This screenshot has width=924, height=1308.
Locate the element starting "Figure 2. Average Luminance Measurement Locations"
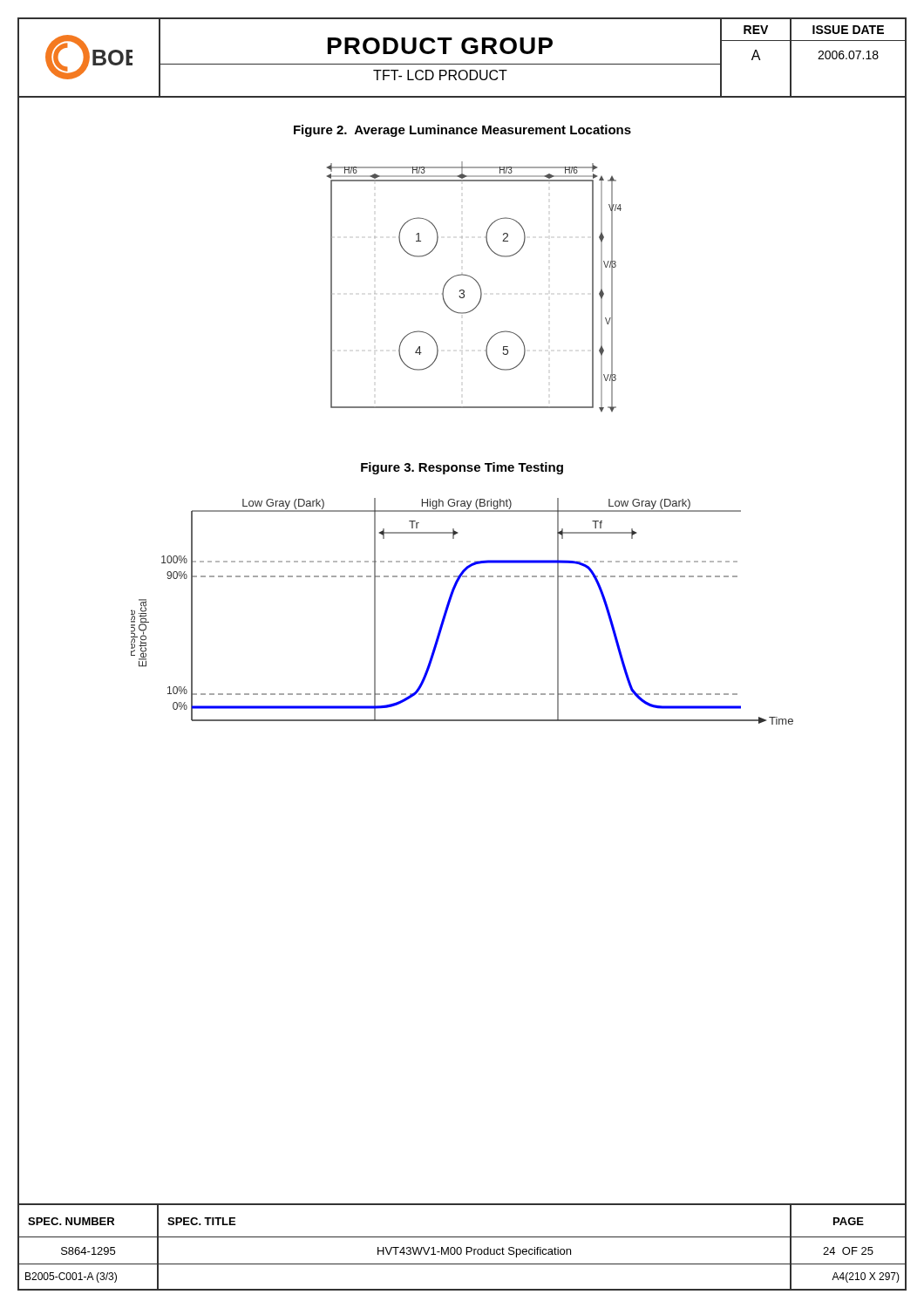point(462,129)
